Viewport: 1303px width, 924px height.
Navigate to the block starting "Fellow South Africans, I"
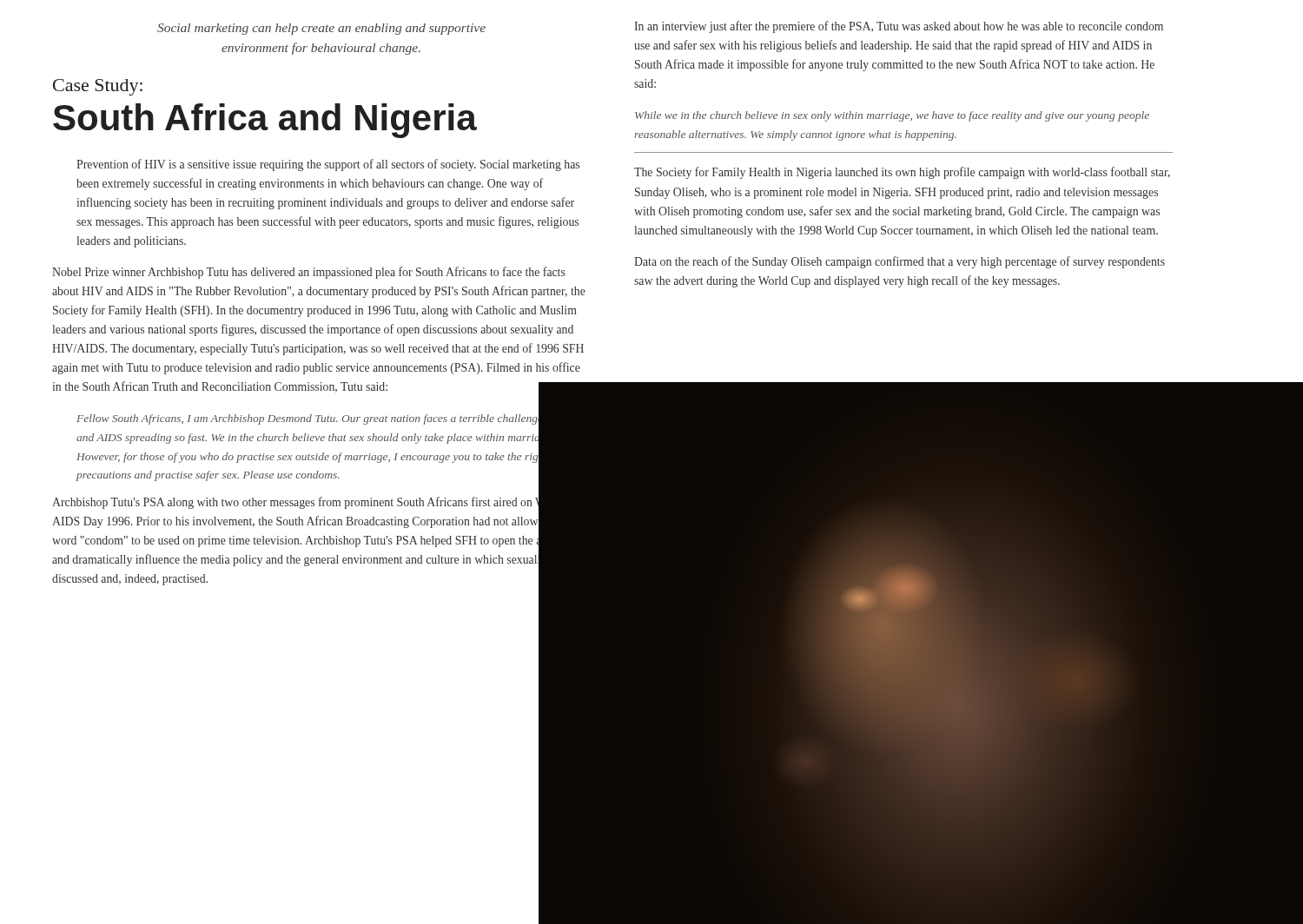tap(332, 447)
